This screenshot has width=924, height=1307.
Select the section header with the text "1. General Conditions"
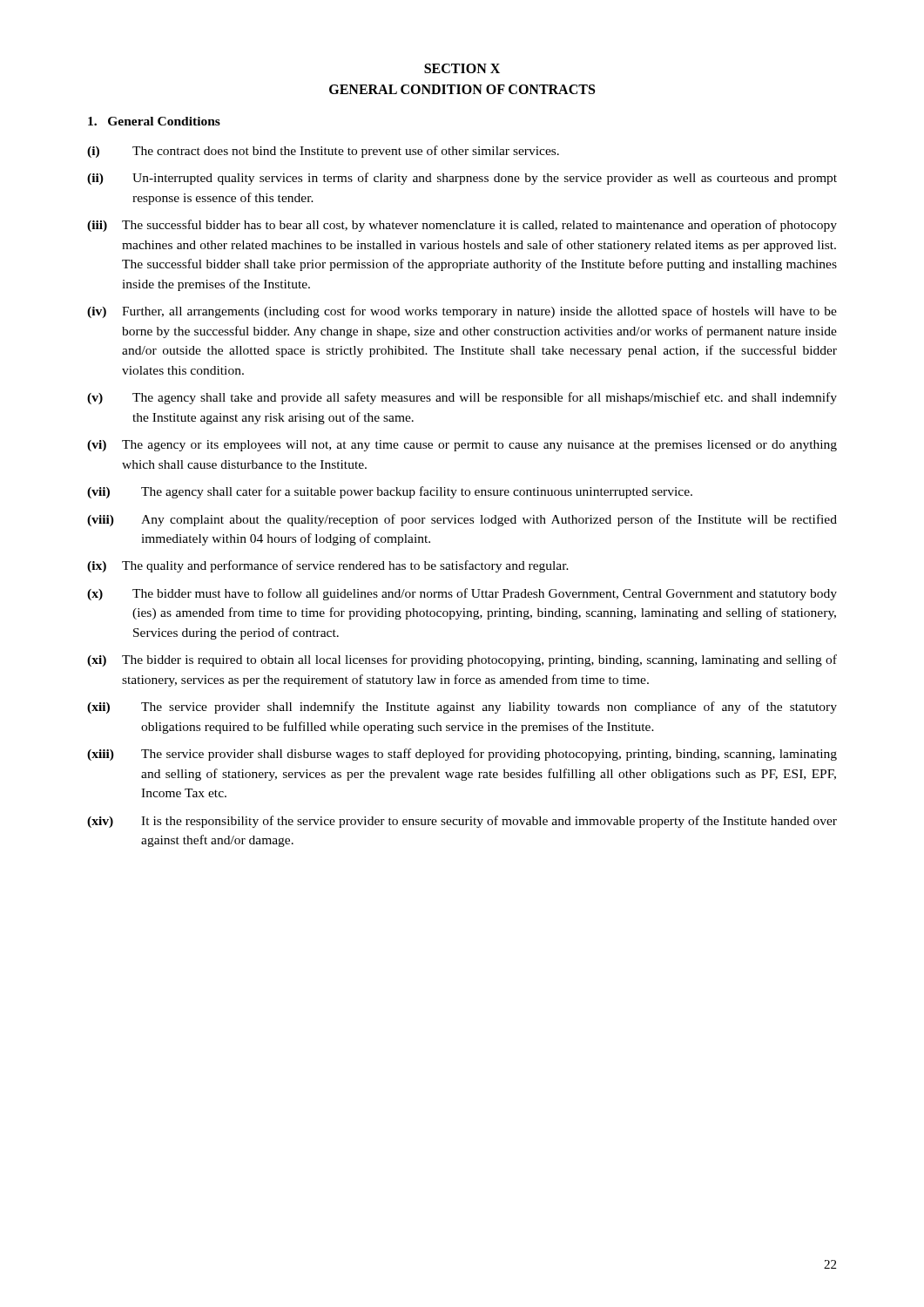tap(154, 121)
